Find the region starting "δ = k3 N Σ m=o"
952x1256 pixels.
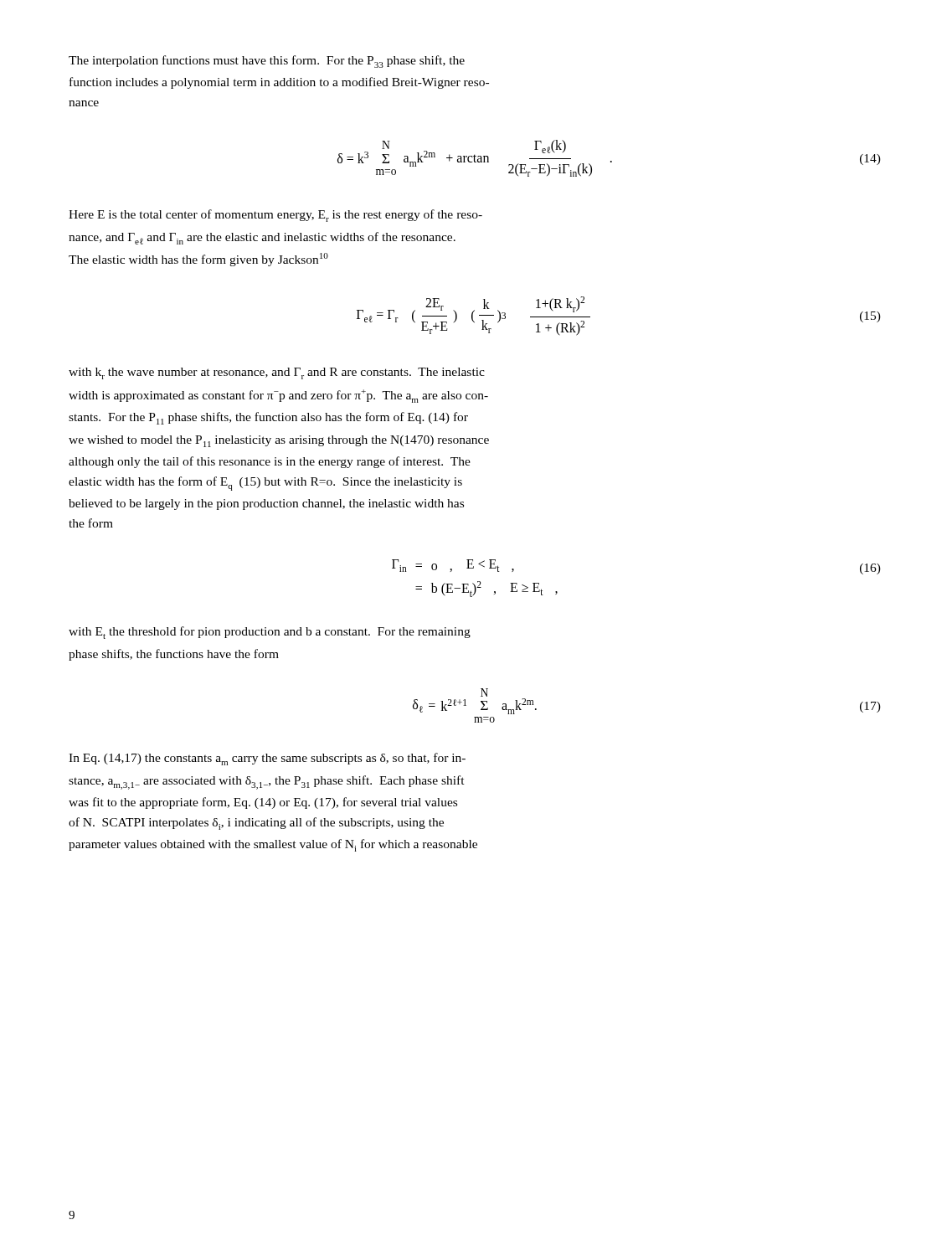[475, 159]
